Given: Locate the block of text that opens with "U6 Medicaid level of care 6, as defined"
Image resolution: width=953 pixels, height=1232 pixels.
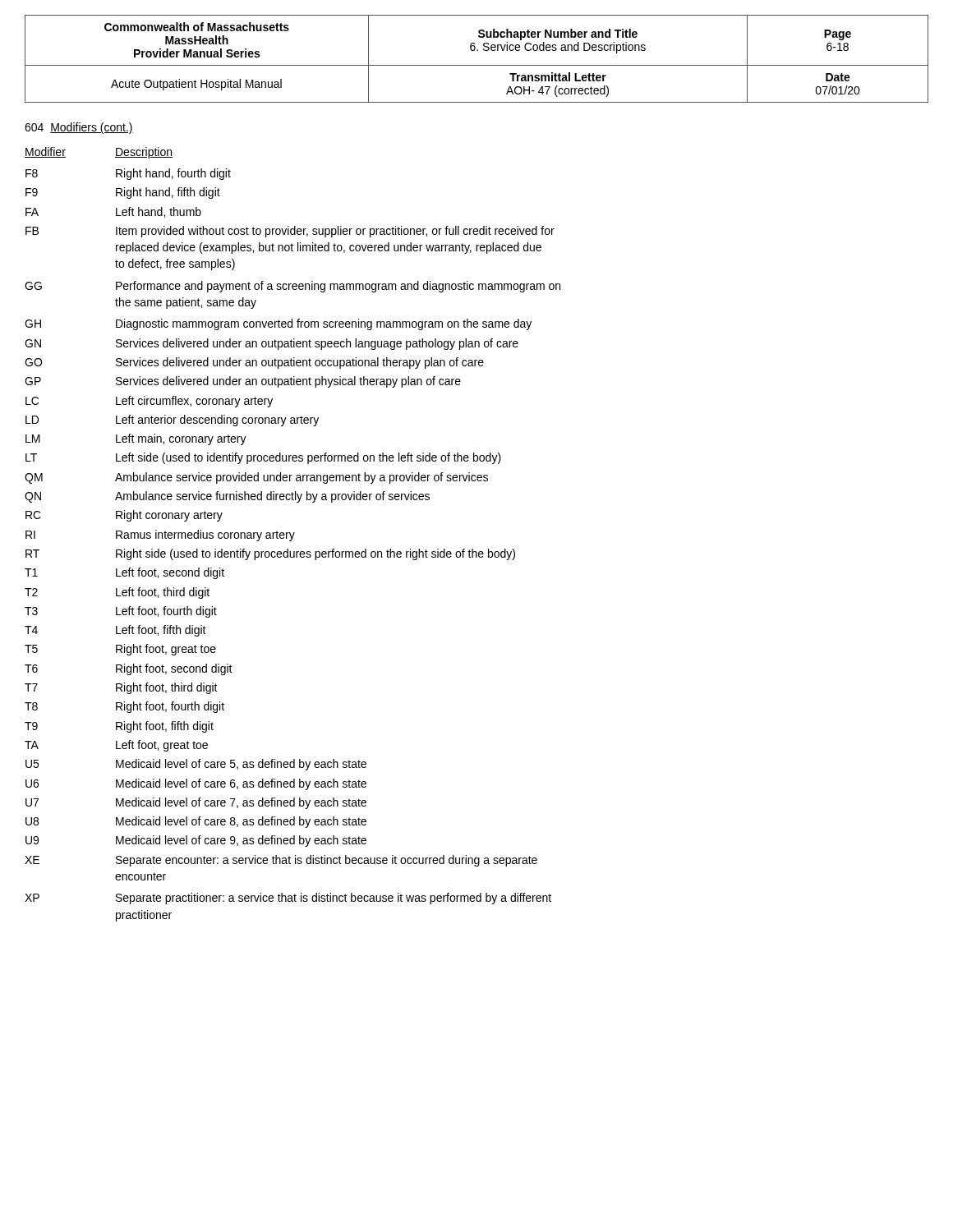Looking at the screenshot, I should coord(196,784).
